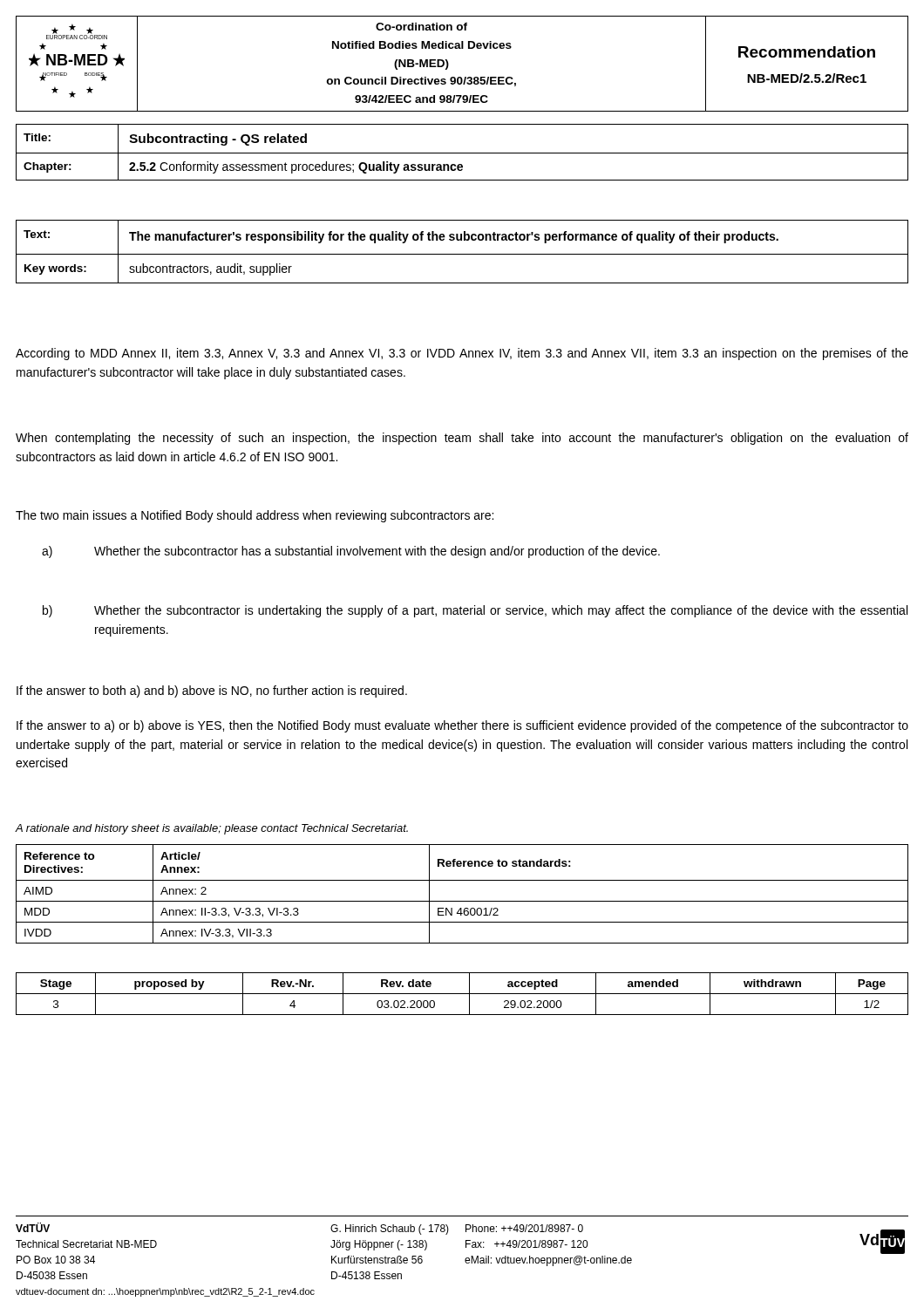
Task: Locate the text block that reads "According to MDD Annex II, item"
Action: [462, 363]
